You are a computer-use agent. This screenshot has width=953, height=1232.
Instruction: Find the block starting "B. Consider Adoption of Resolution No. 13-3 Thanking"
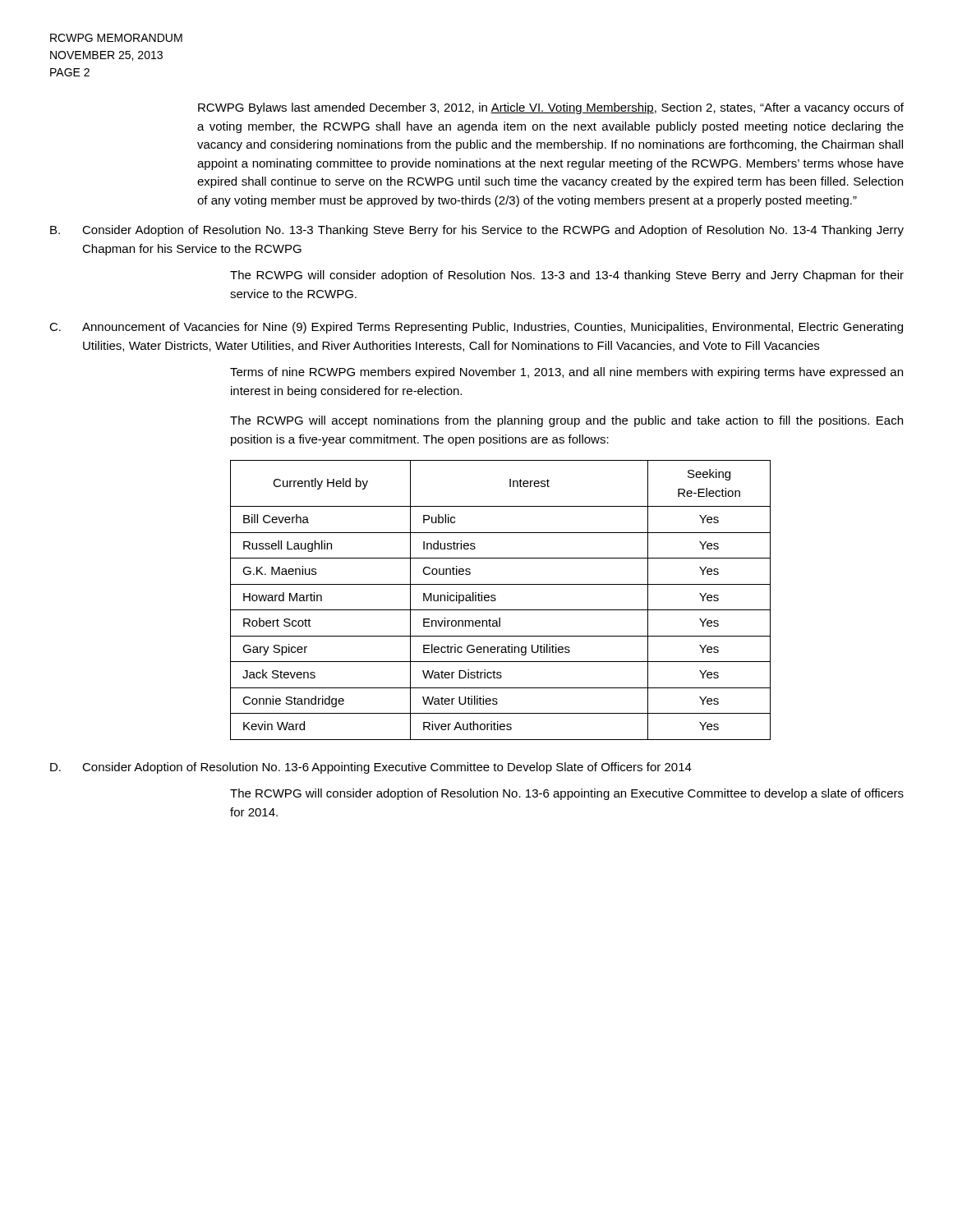tap(476, 239)
